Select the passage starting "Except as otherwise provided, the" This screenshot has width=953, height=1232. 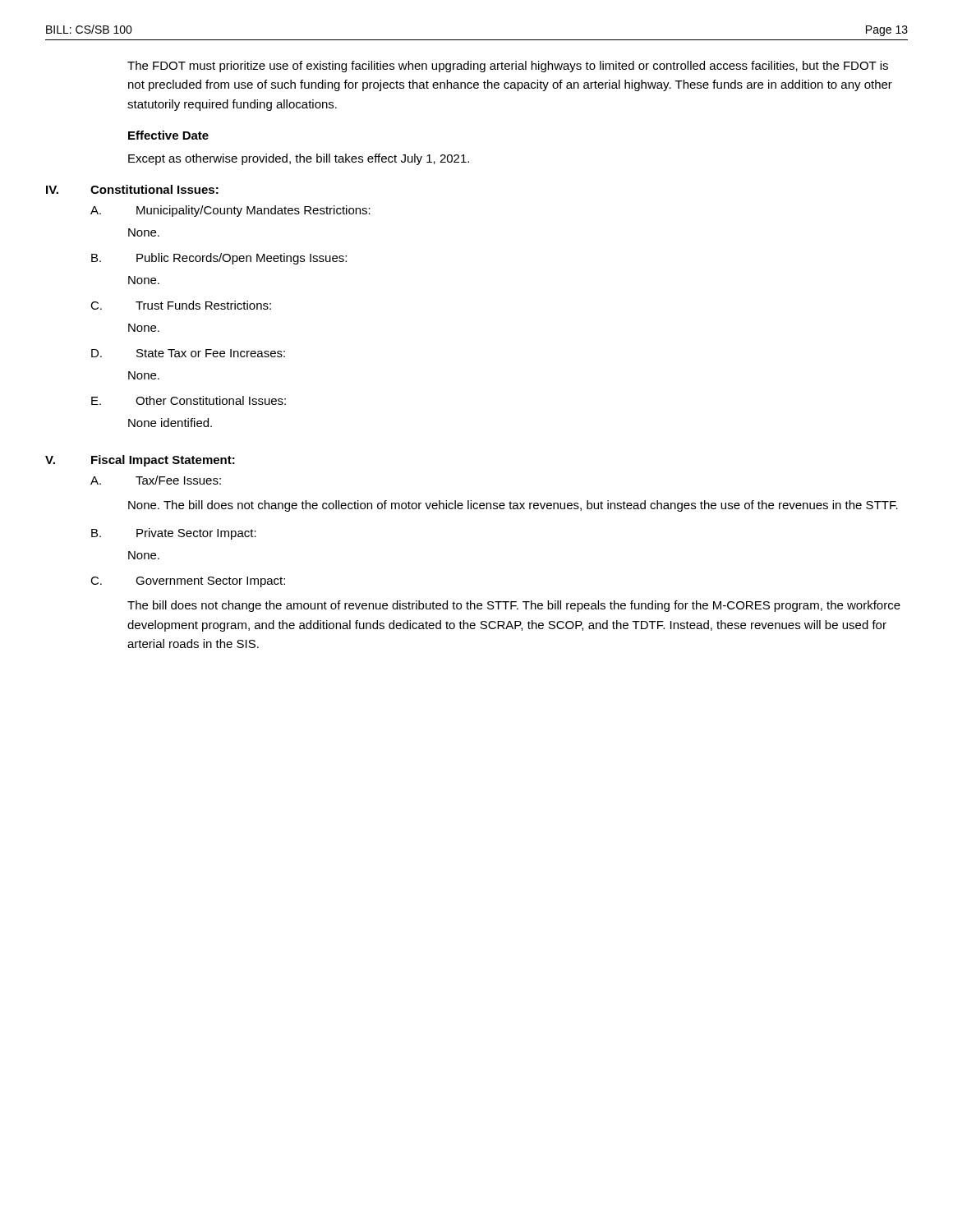click(299, 158)
